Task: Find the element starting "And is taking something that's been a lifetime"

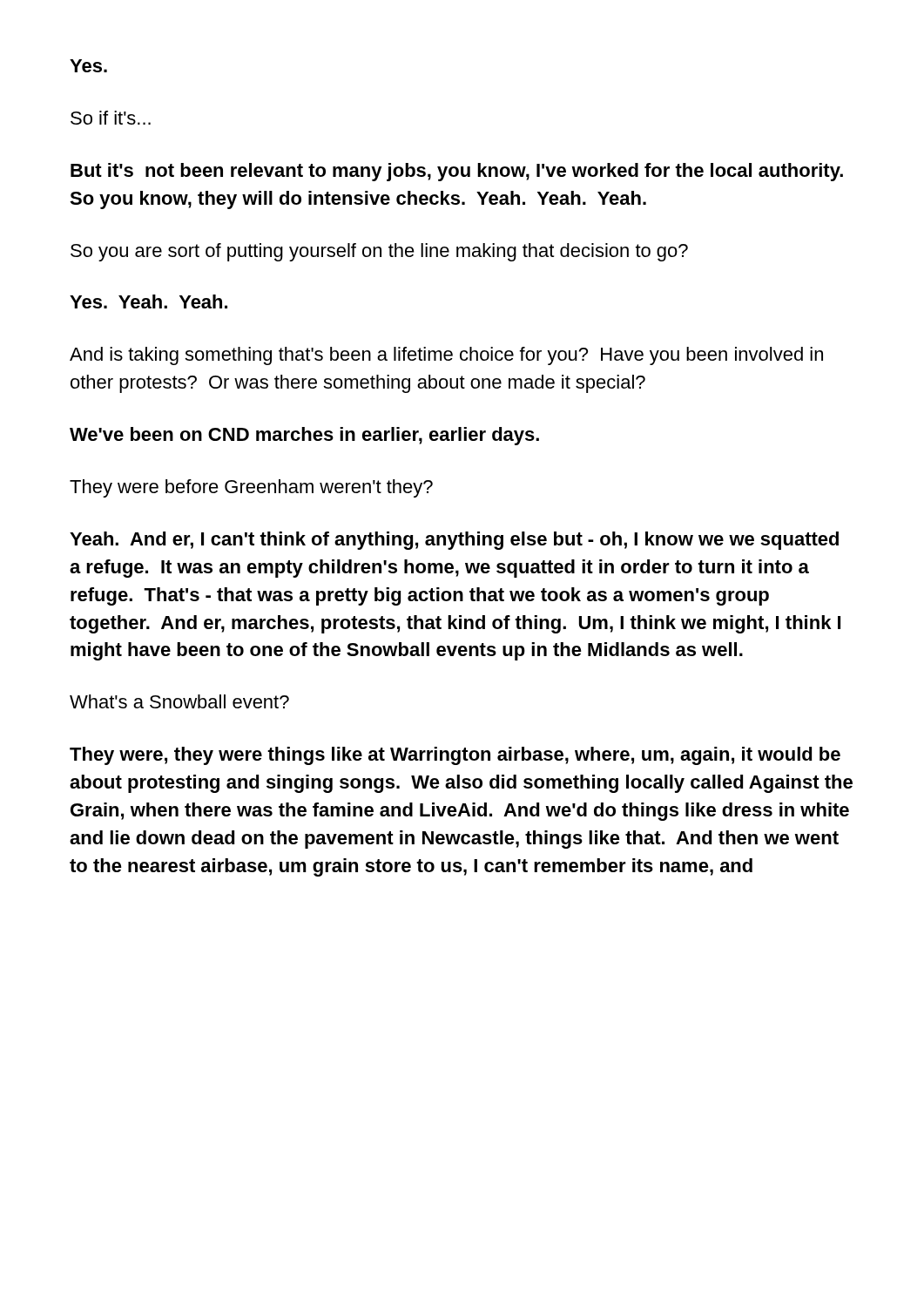Action: (x=447, y=368)
